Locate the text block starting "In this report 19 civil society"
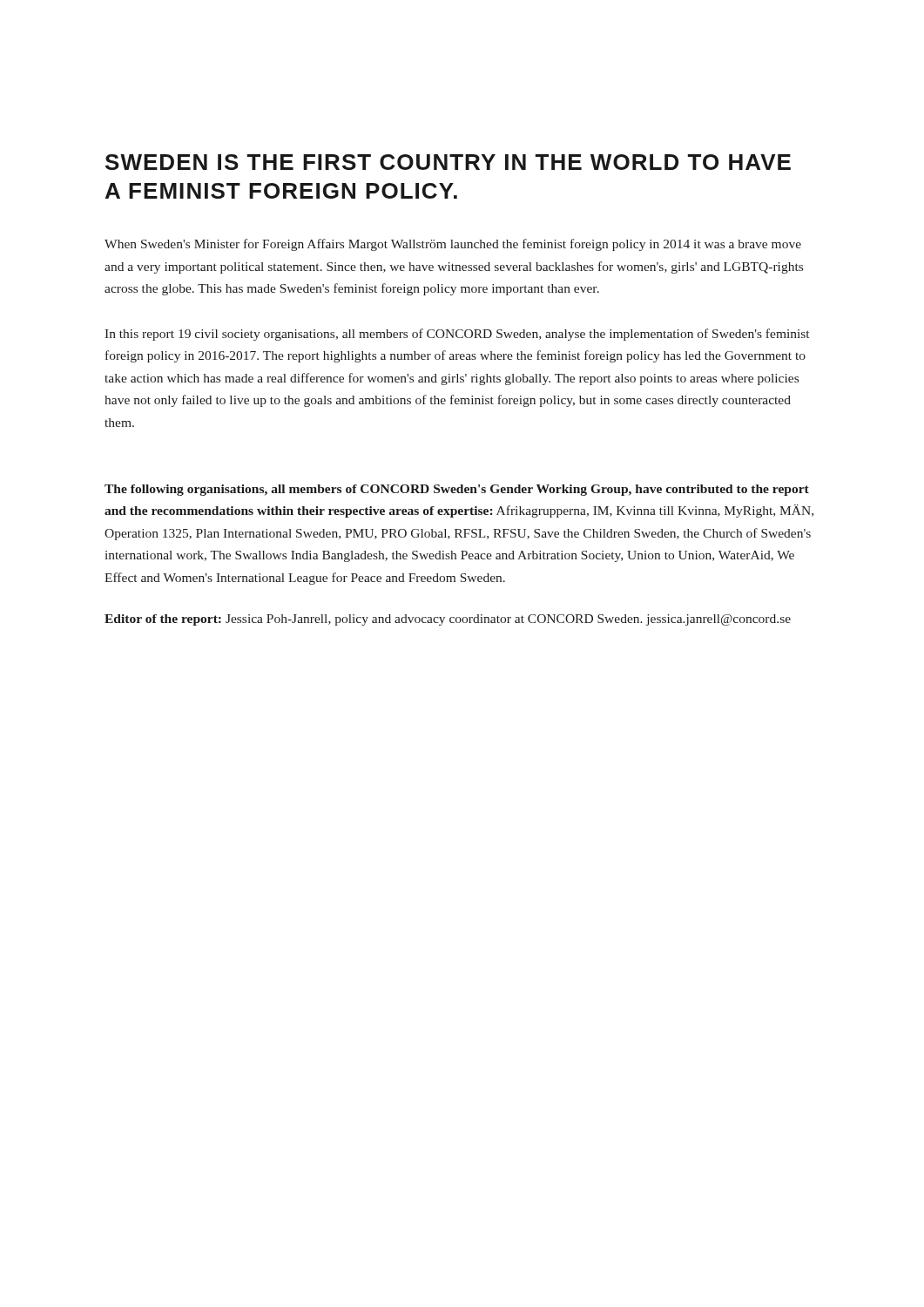The width and height of the screenshot is (924, 1307). 457,378
